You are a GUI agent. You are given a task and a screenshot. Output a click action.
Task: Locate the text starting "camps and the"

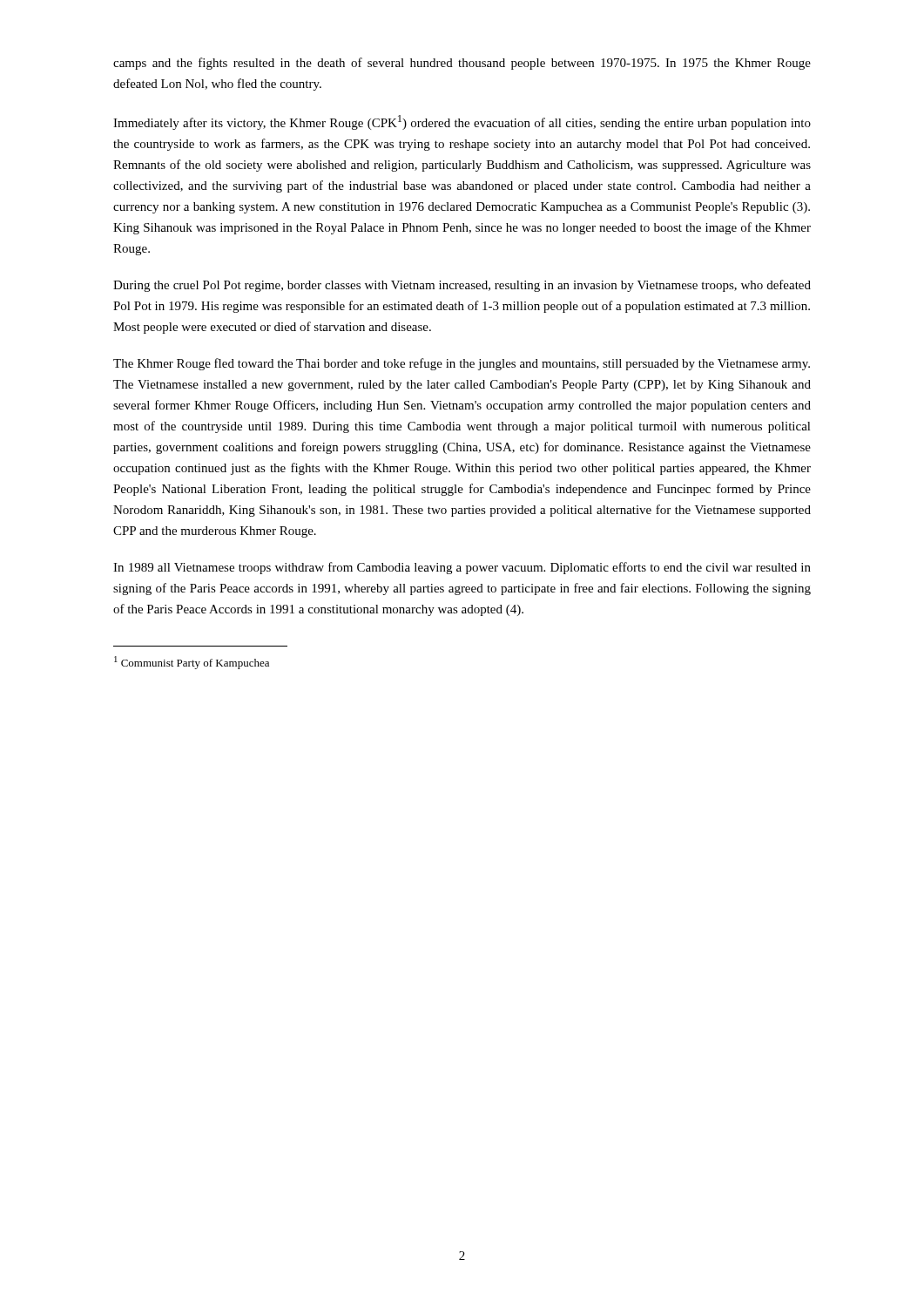[462, 73]
